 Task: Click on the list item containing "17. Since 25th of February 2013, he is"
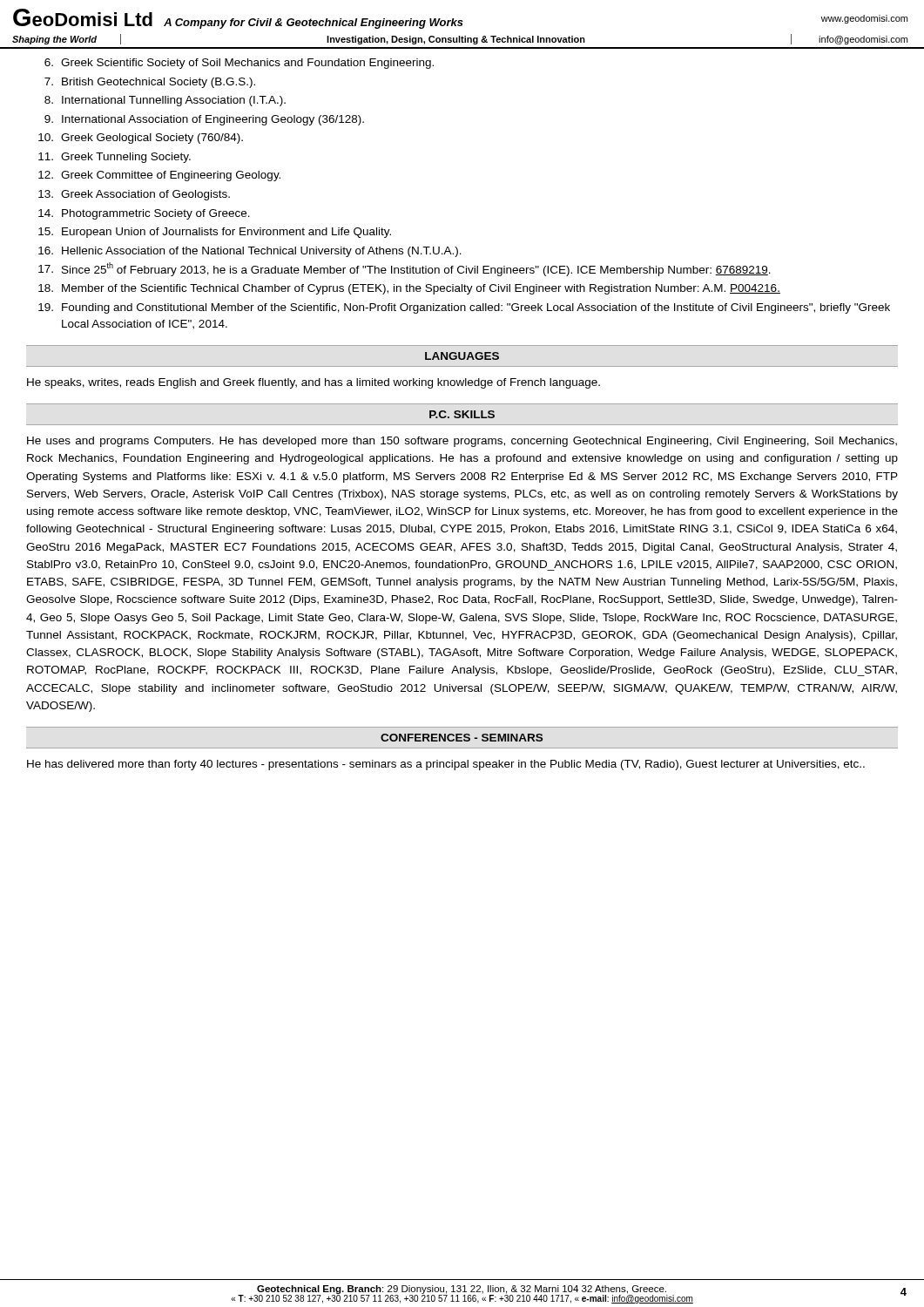462,269
